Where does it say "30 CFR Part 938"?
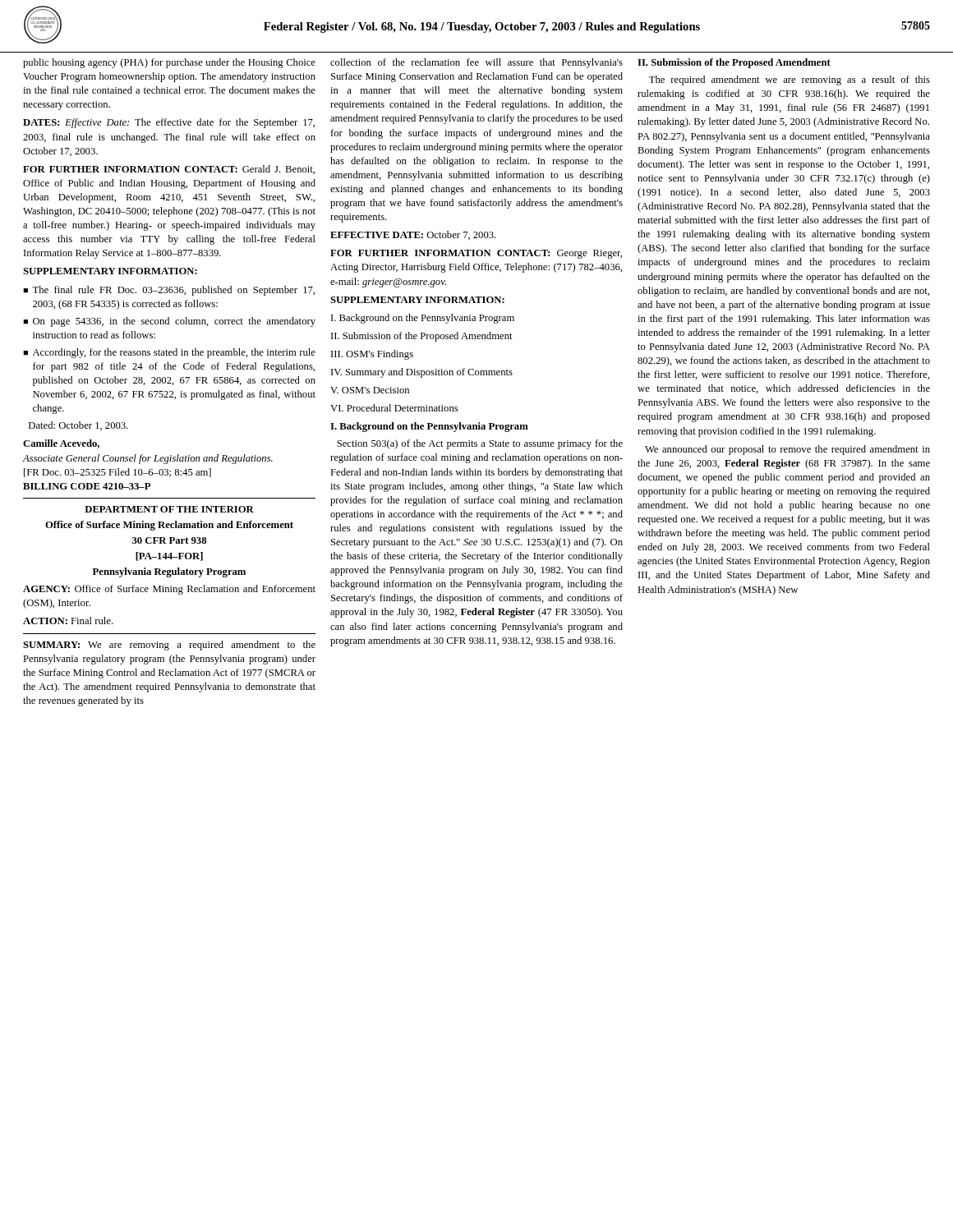The image size is (953, 1232). (x=169, y=540)
